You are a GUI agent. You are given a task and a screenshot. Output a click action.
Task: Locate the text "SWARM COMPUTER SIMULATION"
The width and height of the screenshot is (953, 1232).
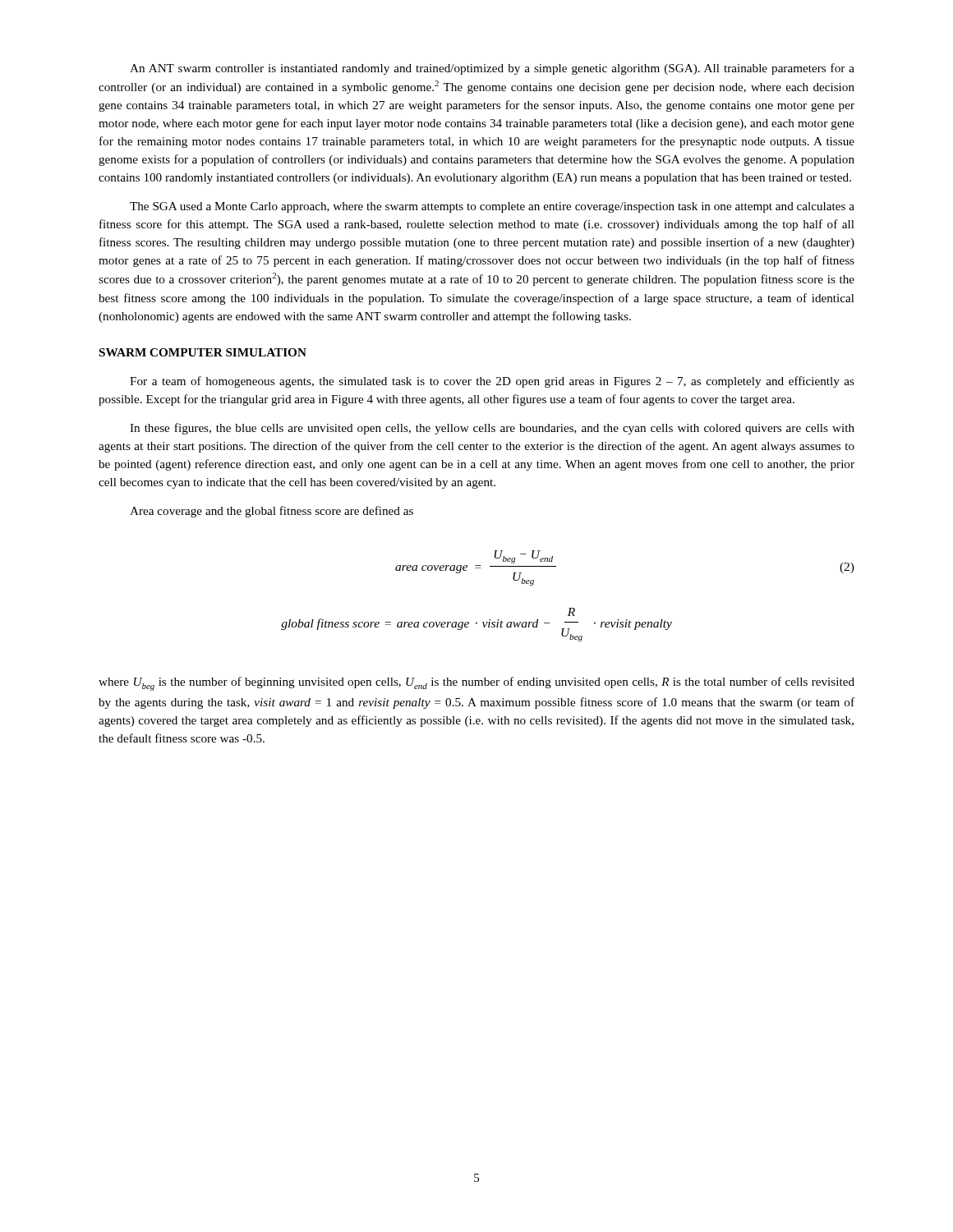[x=202, y=352]
